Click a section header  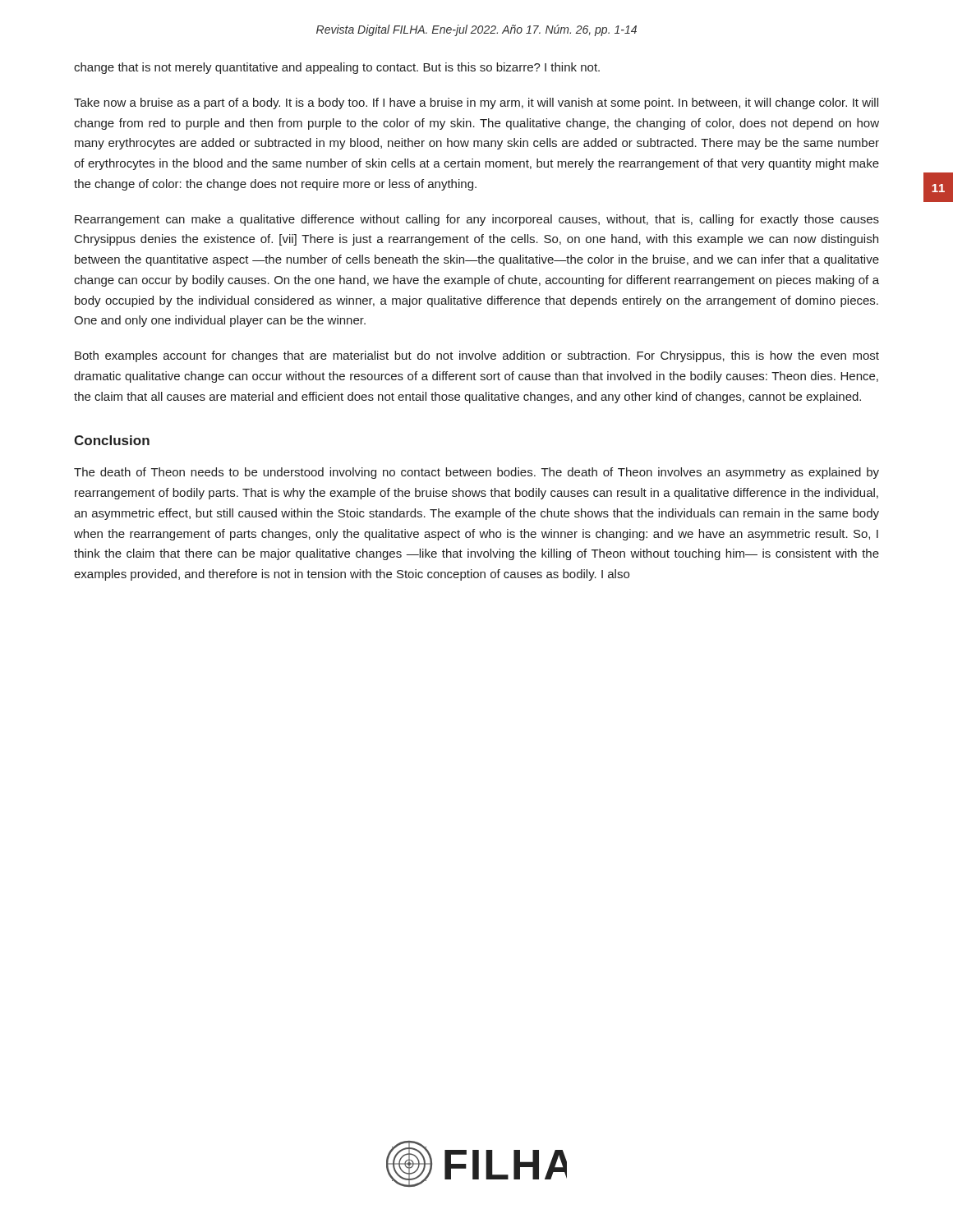pos(112,441)
